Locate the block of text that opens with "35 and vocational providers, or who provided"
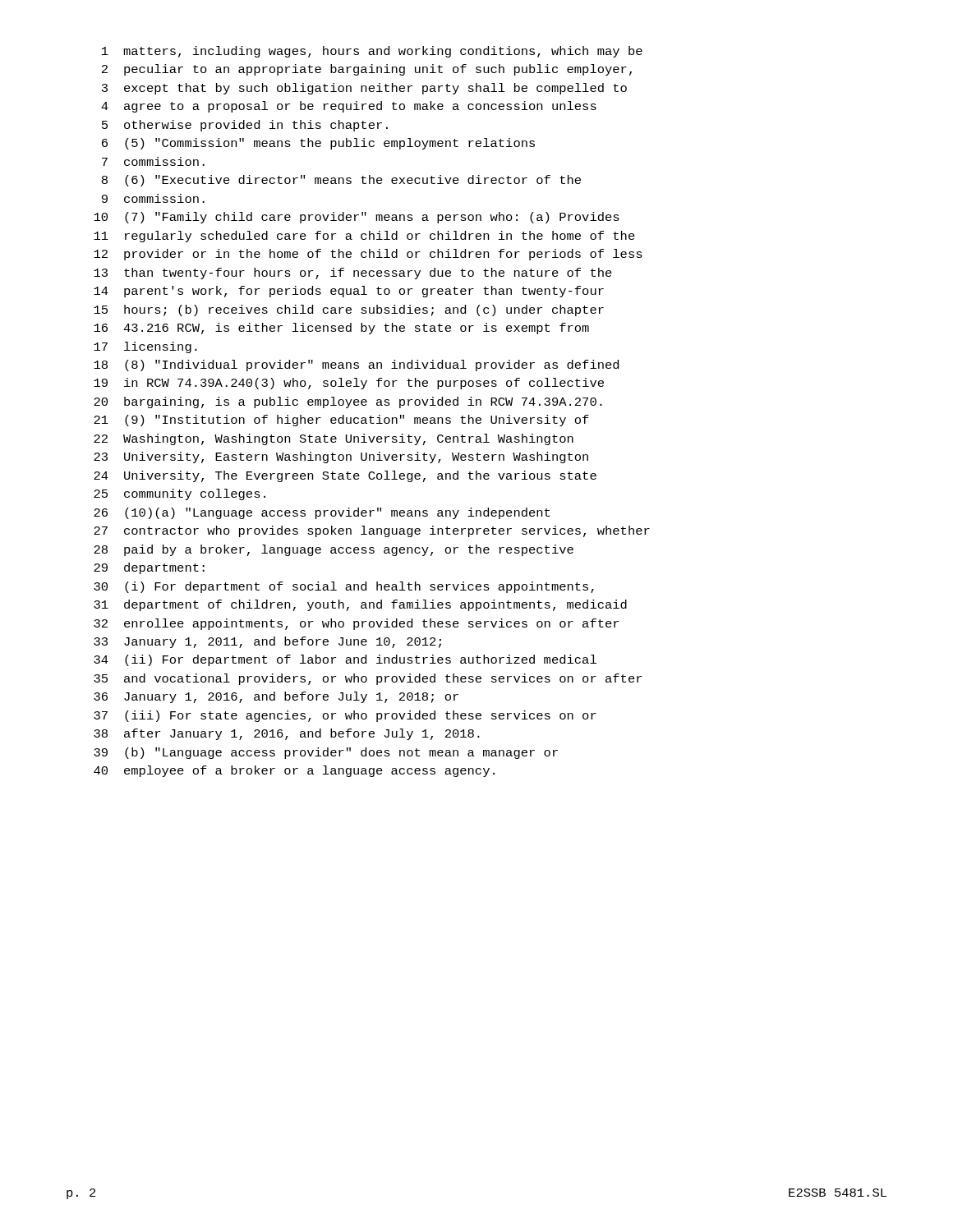The height and width of the screenshot is (1232, 953). pos(476,679)
